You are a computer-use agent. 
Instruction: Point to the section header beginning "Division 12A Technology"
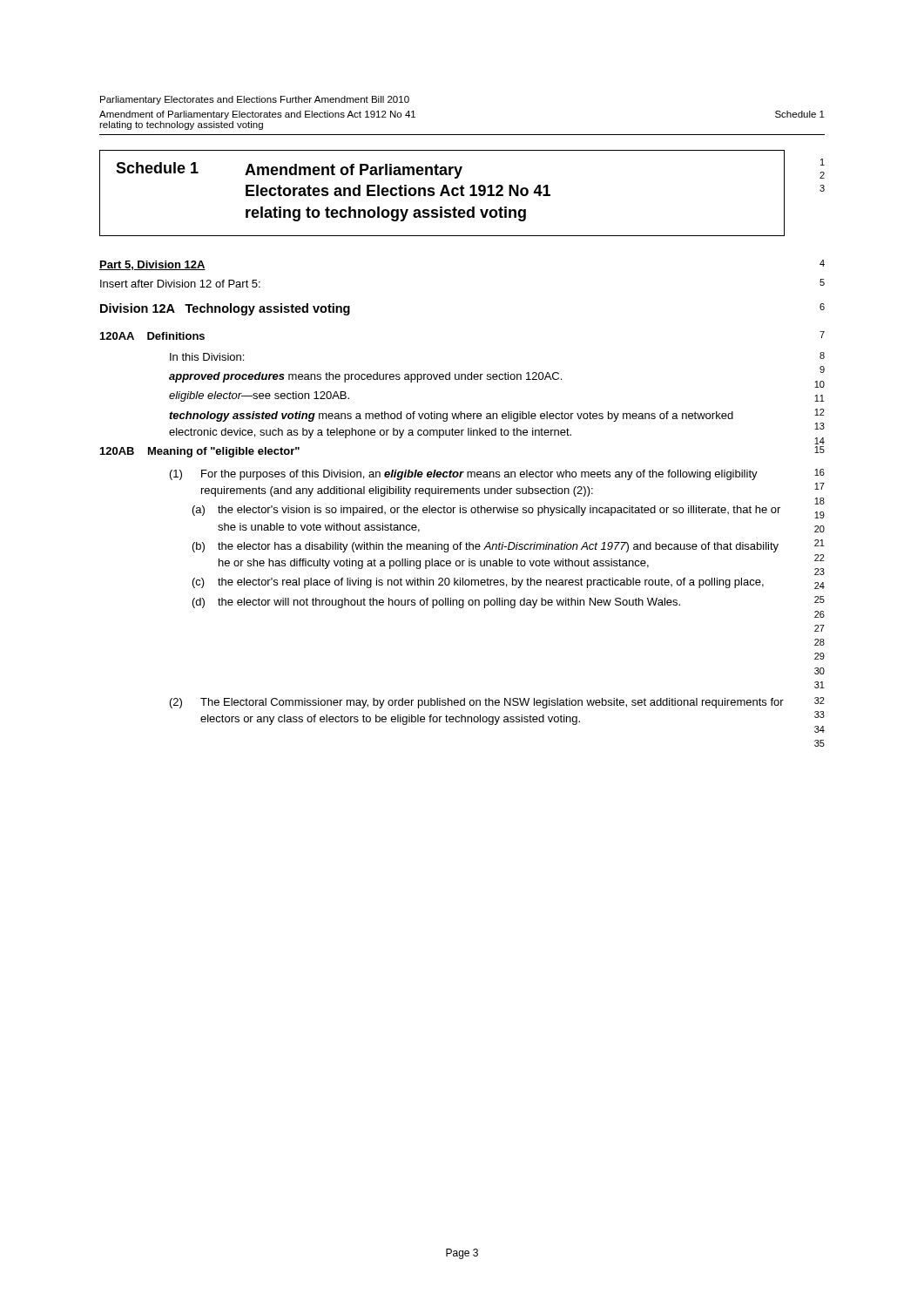pyautogui.click(x=225, y=308)
